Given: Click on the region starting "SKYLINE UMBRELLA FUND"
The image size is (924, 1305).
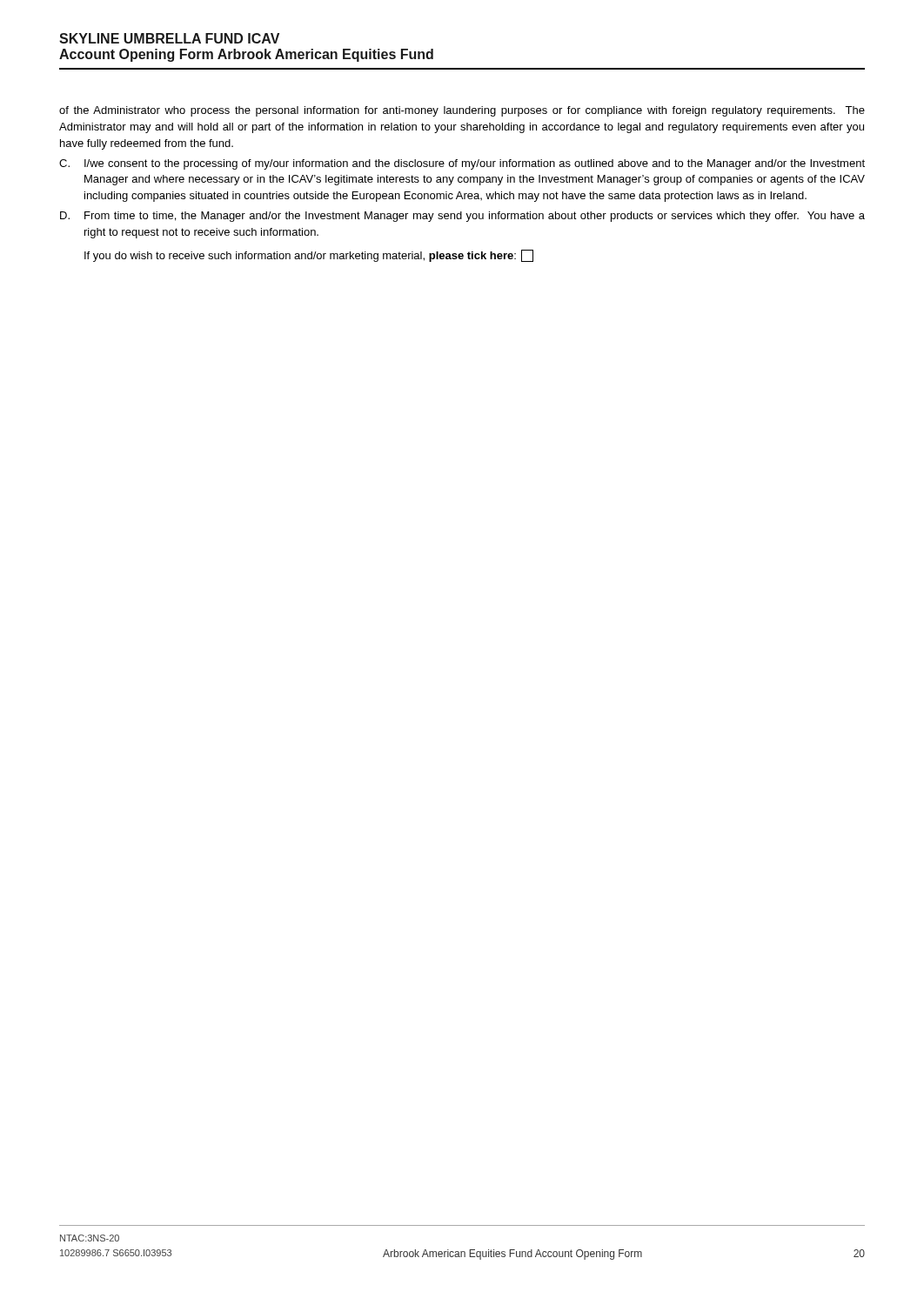Looking at the screenshot, I should click(169, 38).
